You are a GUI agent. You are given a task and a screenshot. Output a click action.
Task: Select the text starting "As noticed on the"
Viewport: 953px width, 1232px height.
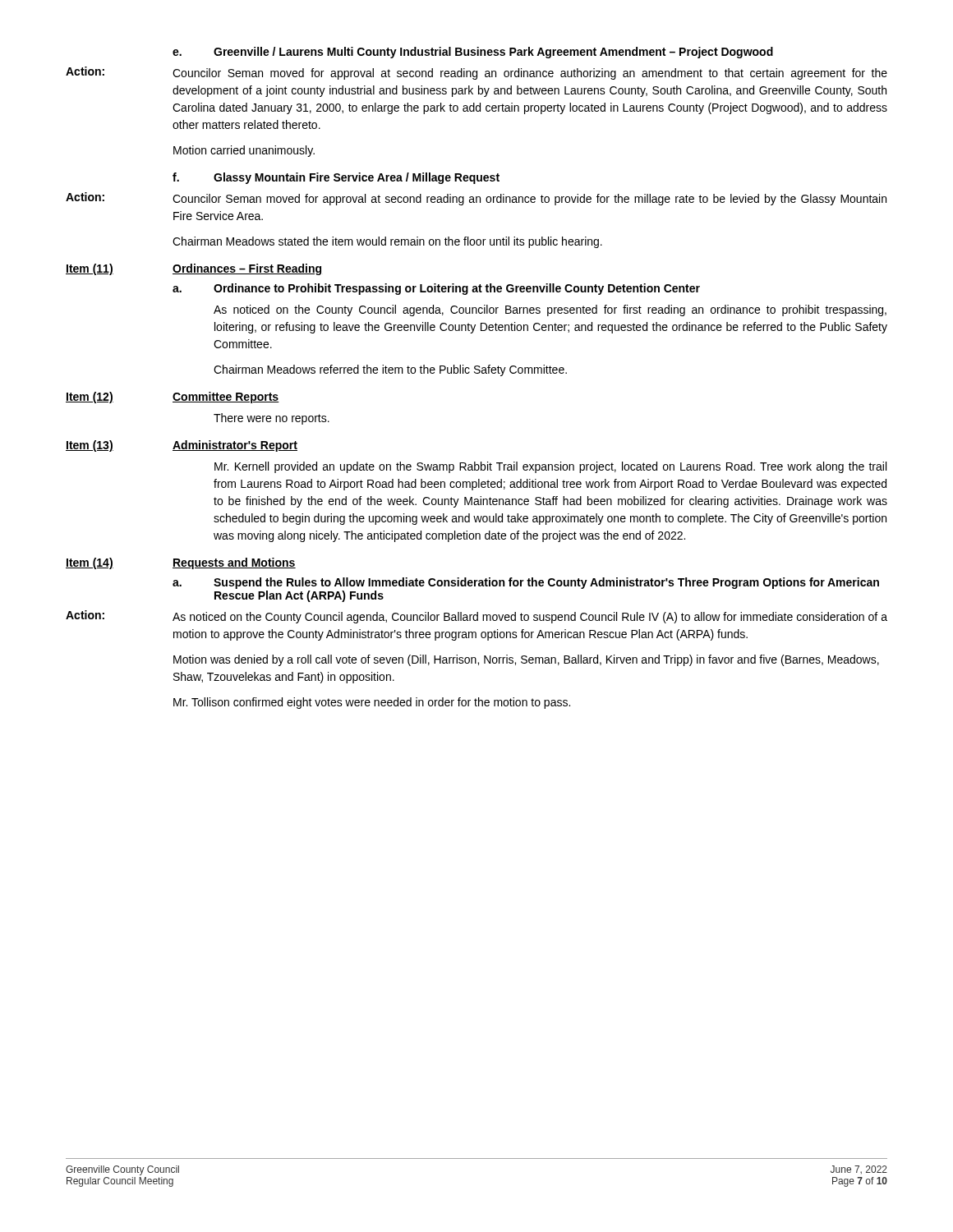[x=476, y=327]
